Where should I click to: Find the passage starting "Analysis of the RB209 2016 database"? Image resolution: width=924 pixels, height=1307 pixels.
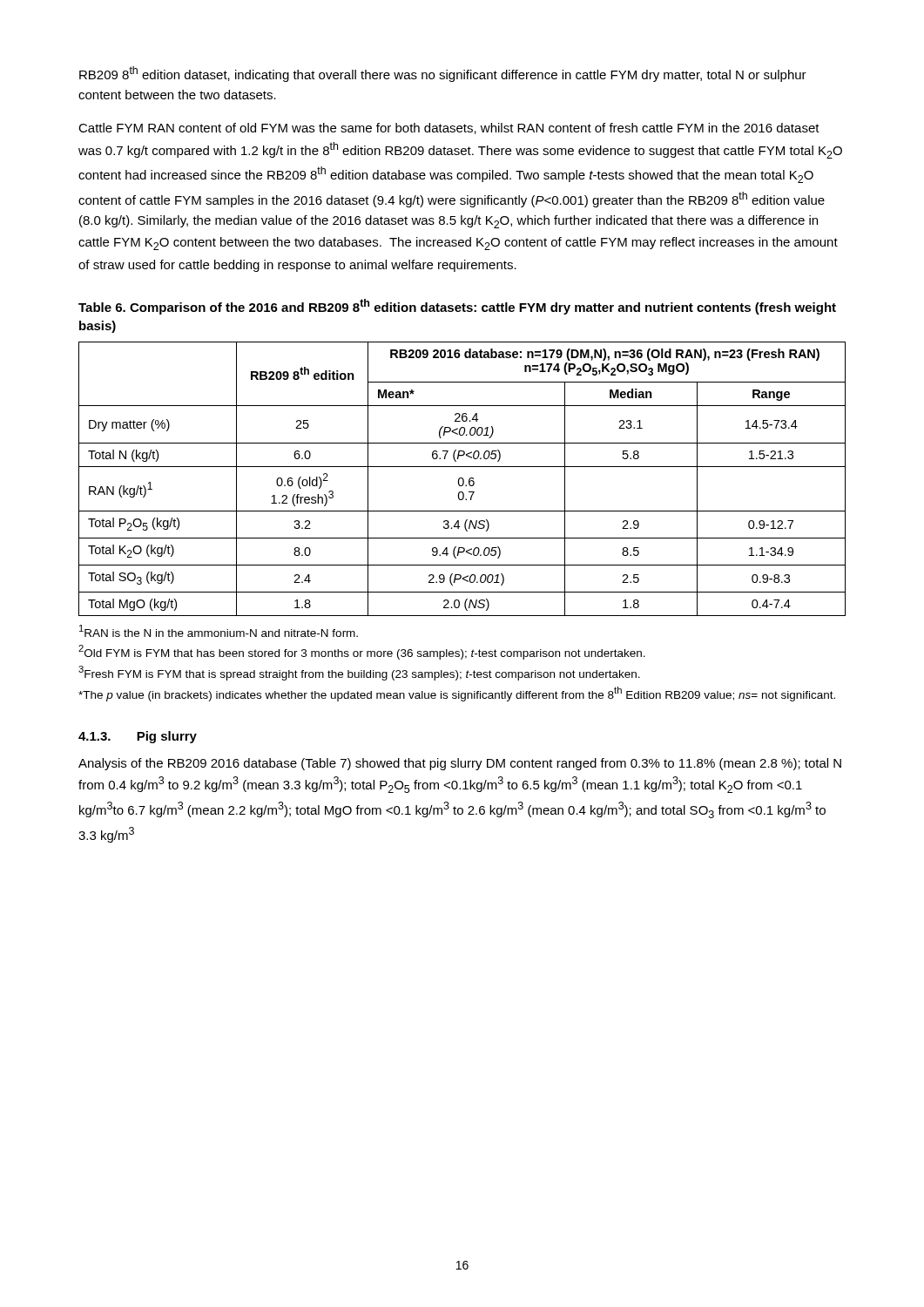pyautogui.click(x=462, y=799)
